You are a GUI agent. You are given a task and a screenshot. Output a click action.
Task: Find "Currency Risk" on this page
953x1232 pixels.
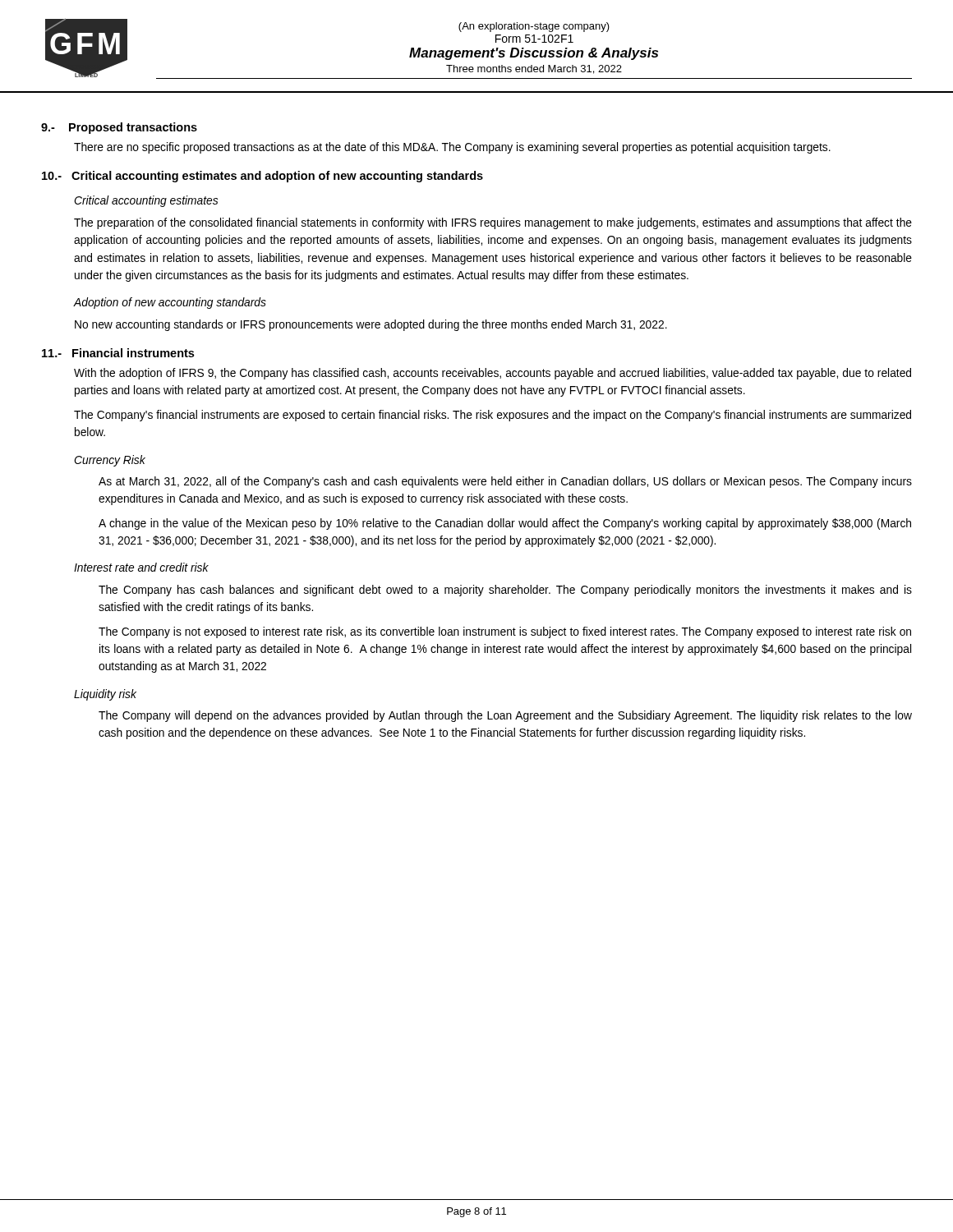click(x=110, y=460)
